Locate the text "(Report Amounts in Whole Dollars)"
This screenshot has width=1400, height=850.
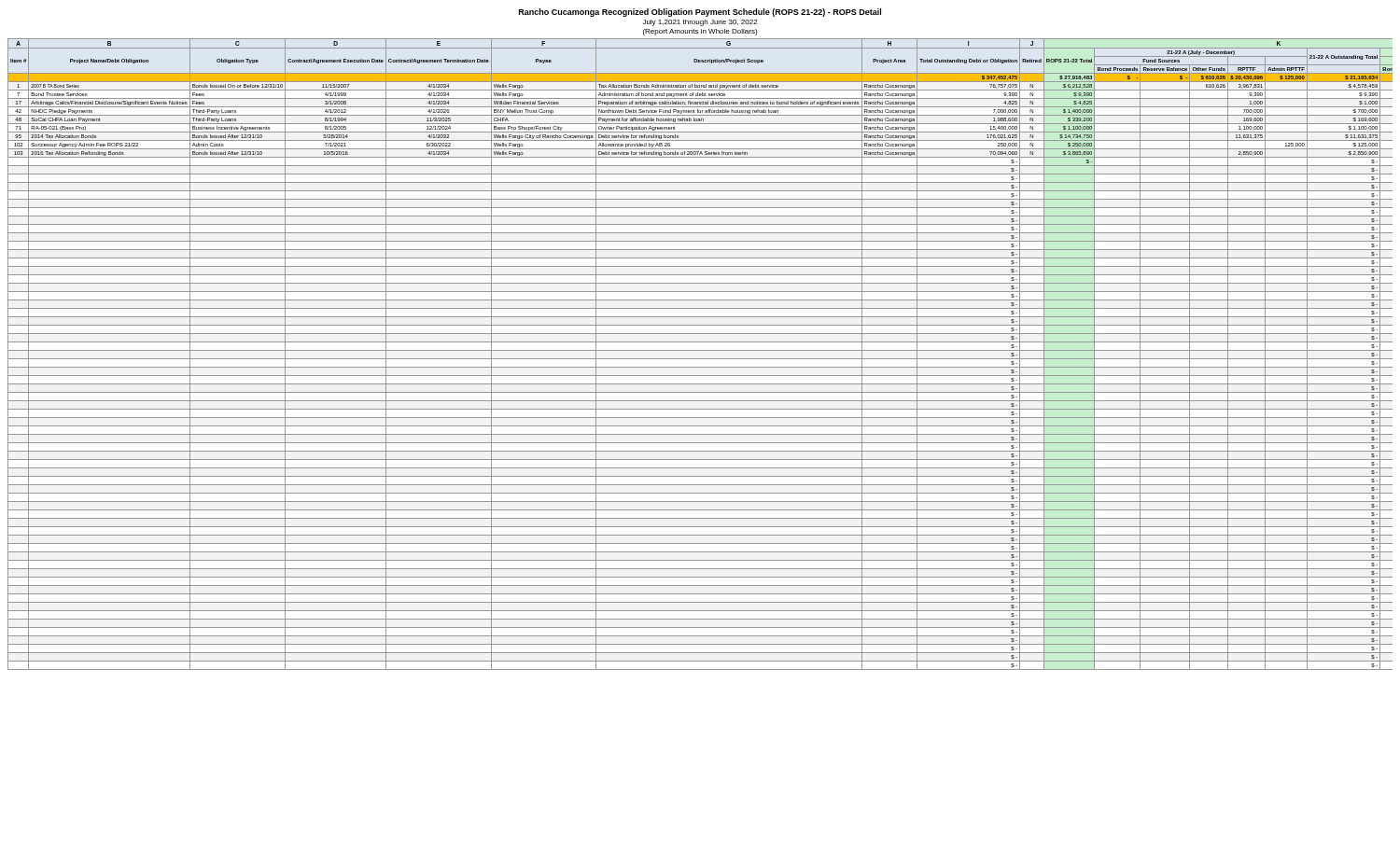(700, 31)
